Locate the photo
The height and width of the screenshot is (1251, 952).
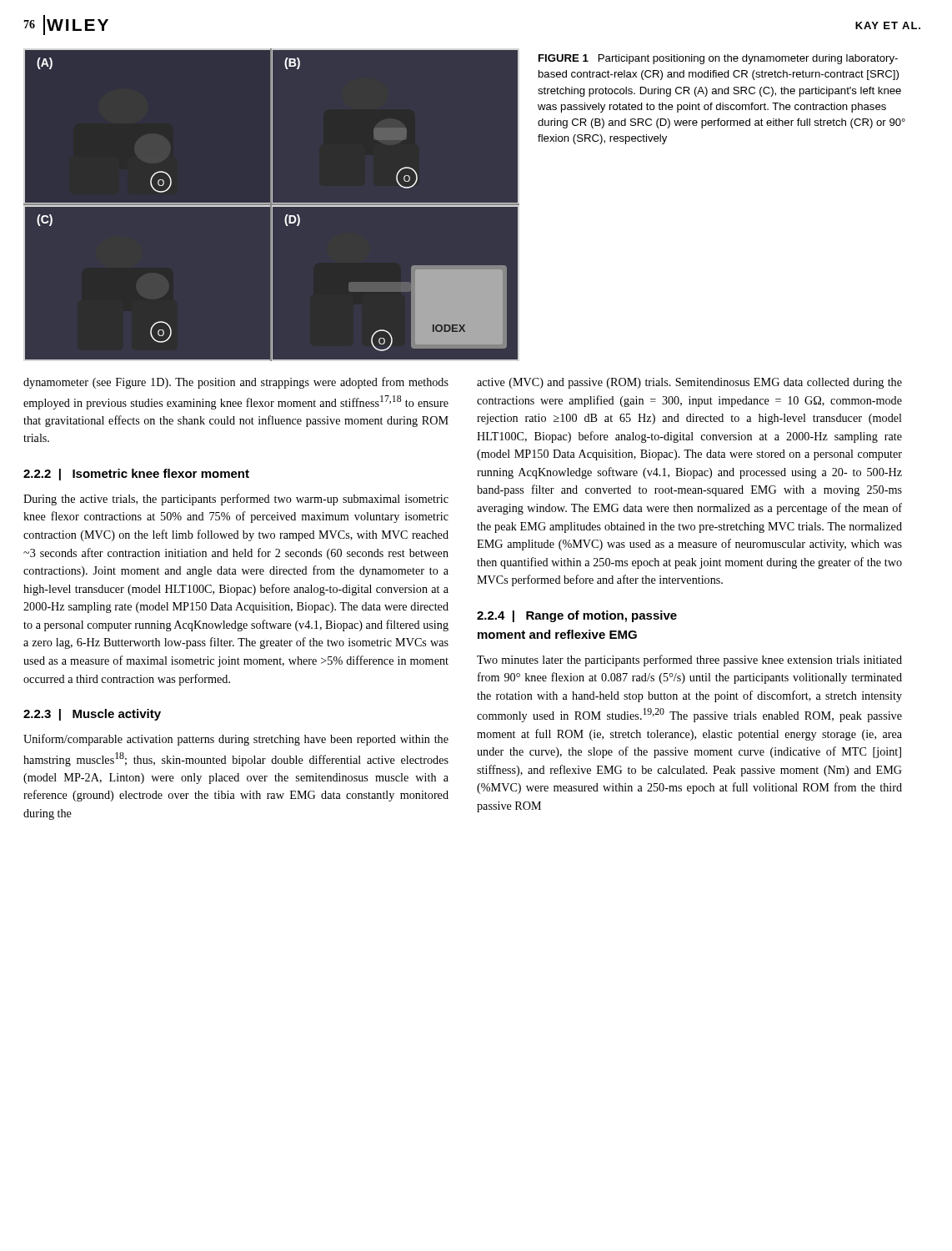click(271, 205)
